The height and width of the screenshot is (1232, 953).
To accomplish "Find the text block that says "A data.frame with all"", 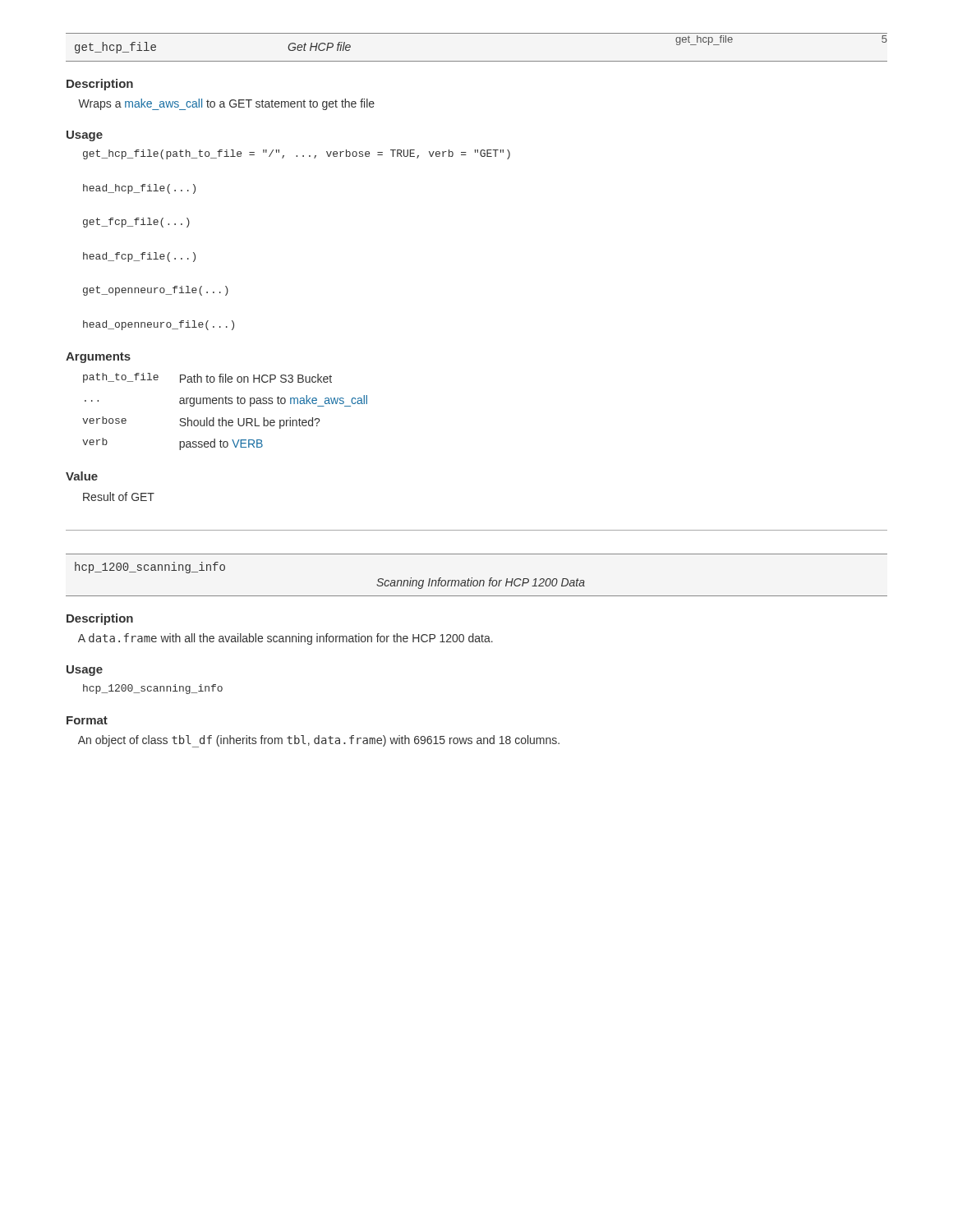I will click(280, 638).
